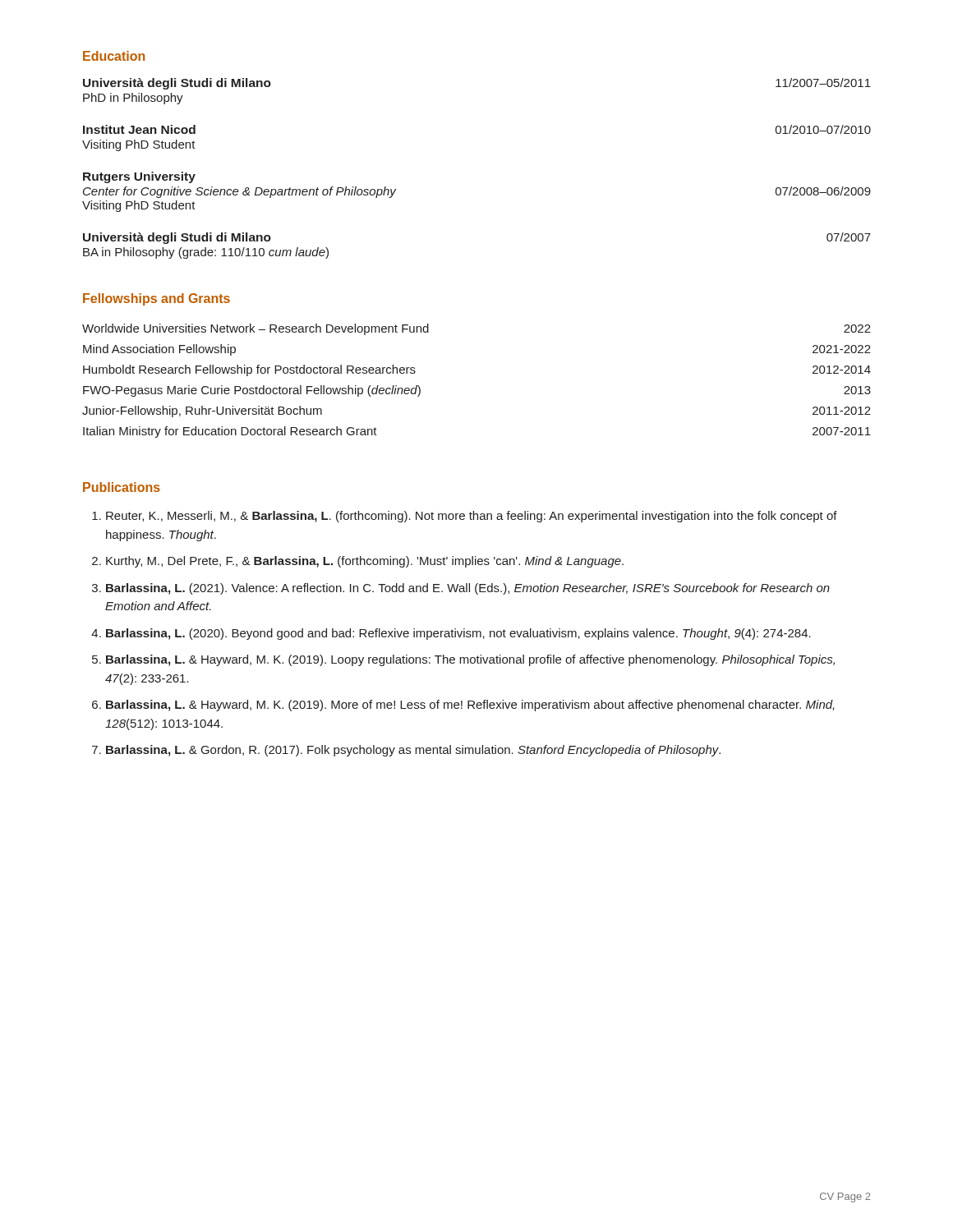
Task: Find the block on this page that starts "Institut Jean Nicod 01/2010–07/2010 Visiting"
Action: pos(142,129)
